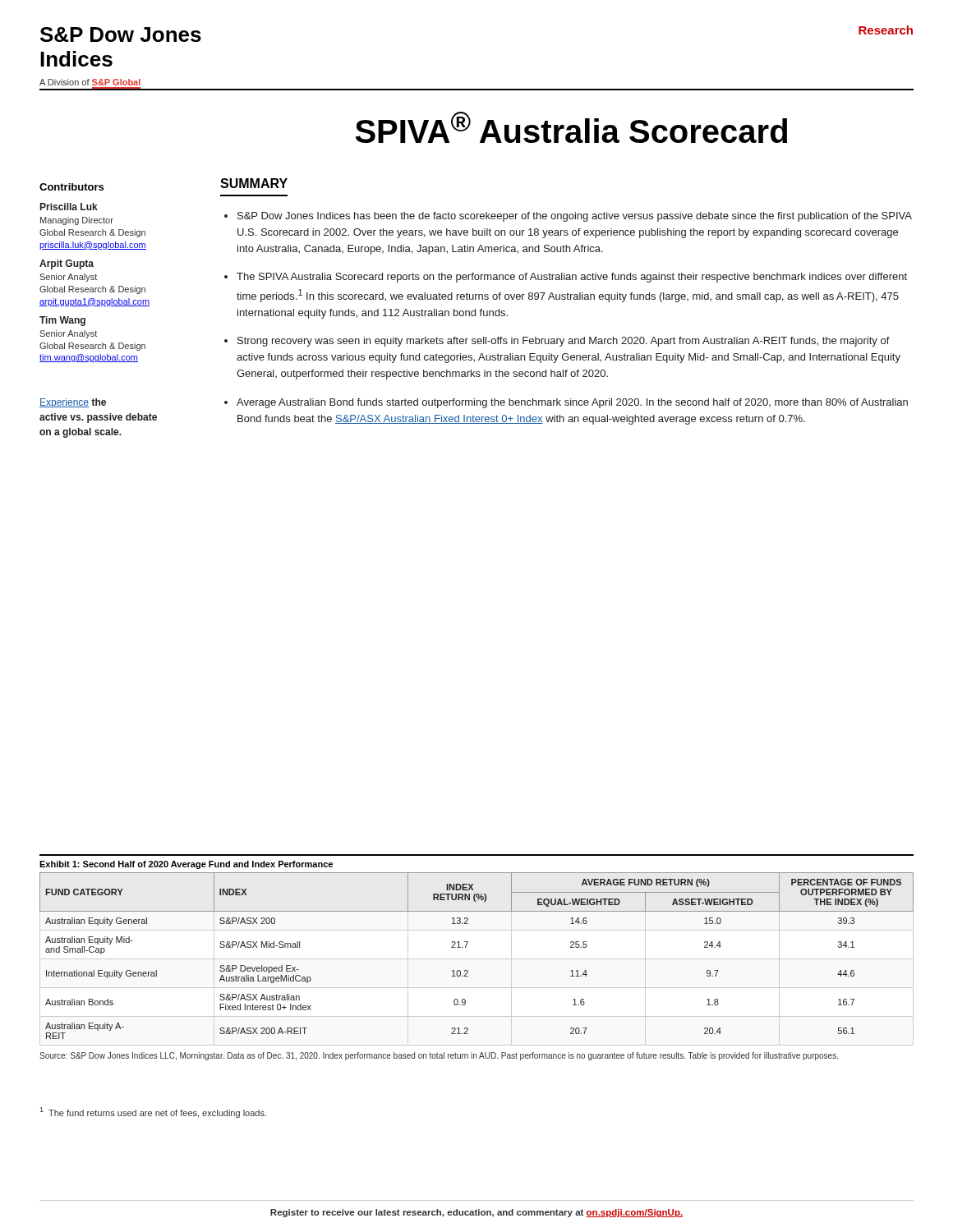
Task: Where is the passage that starts "The SPIVA Australia Scorecard reports on the"?
Action: pos(572,295)
